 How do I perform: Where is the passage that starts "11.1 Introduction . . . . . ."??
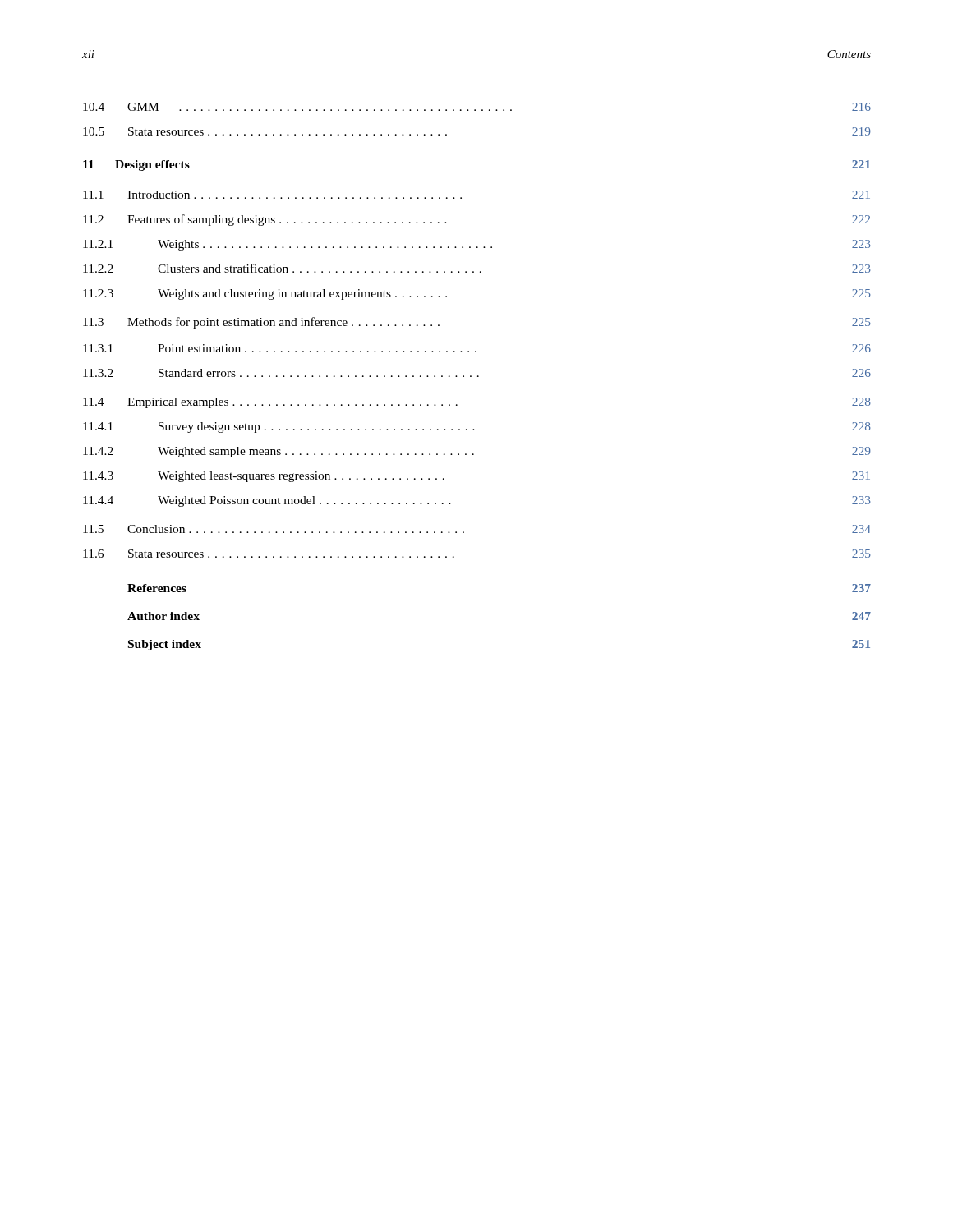pyautogui.click(x=91, y=194)
